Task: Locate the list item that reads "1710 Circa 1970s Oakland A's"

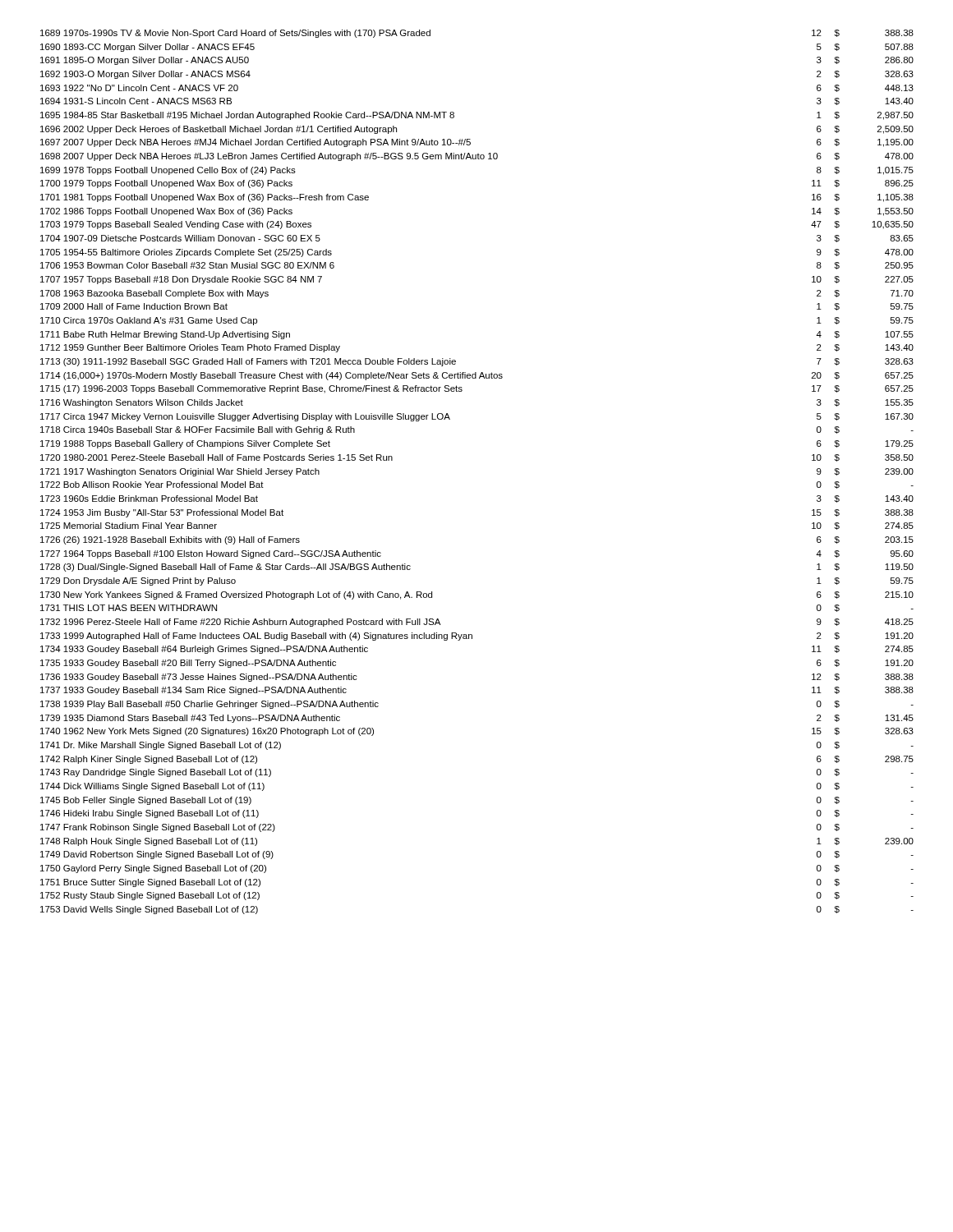Action: pos(147,321)
